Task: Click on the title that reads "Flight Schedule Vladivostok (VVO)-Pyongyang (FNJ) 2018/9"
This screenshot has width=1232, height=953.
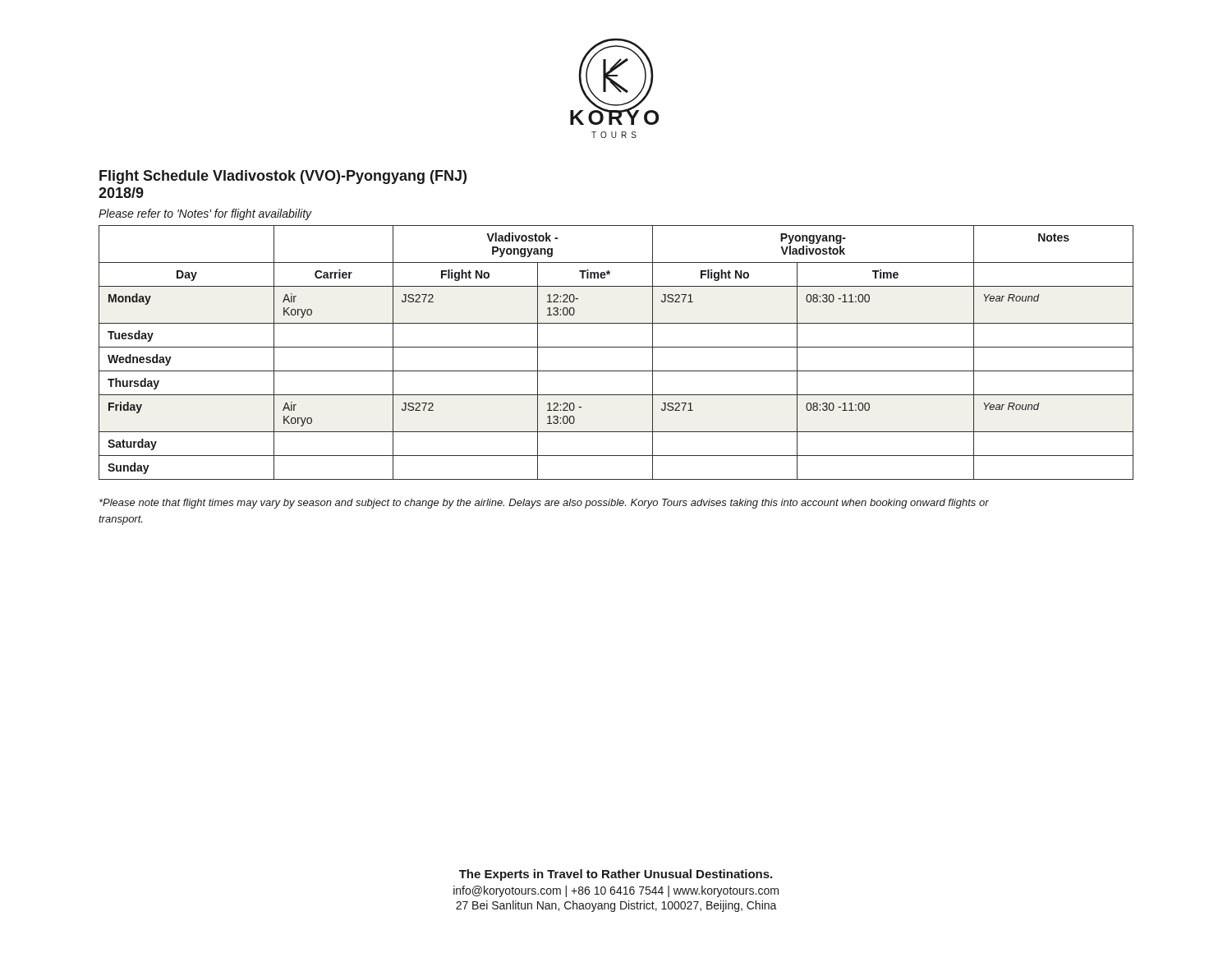Action: (283, 177)
